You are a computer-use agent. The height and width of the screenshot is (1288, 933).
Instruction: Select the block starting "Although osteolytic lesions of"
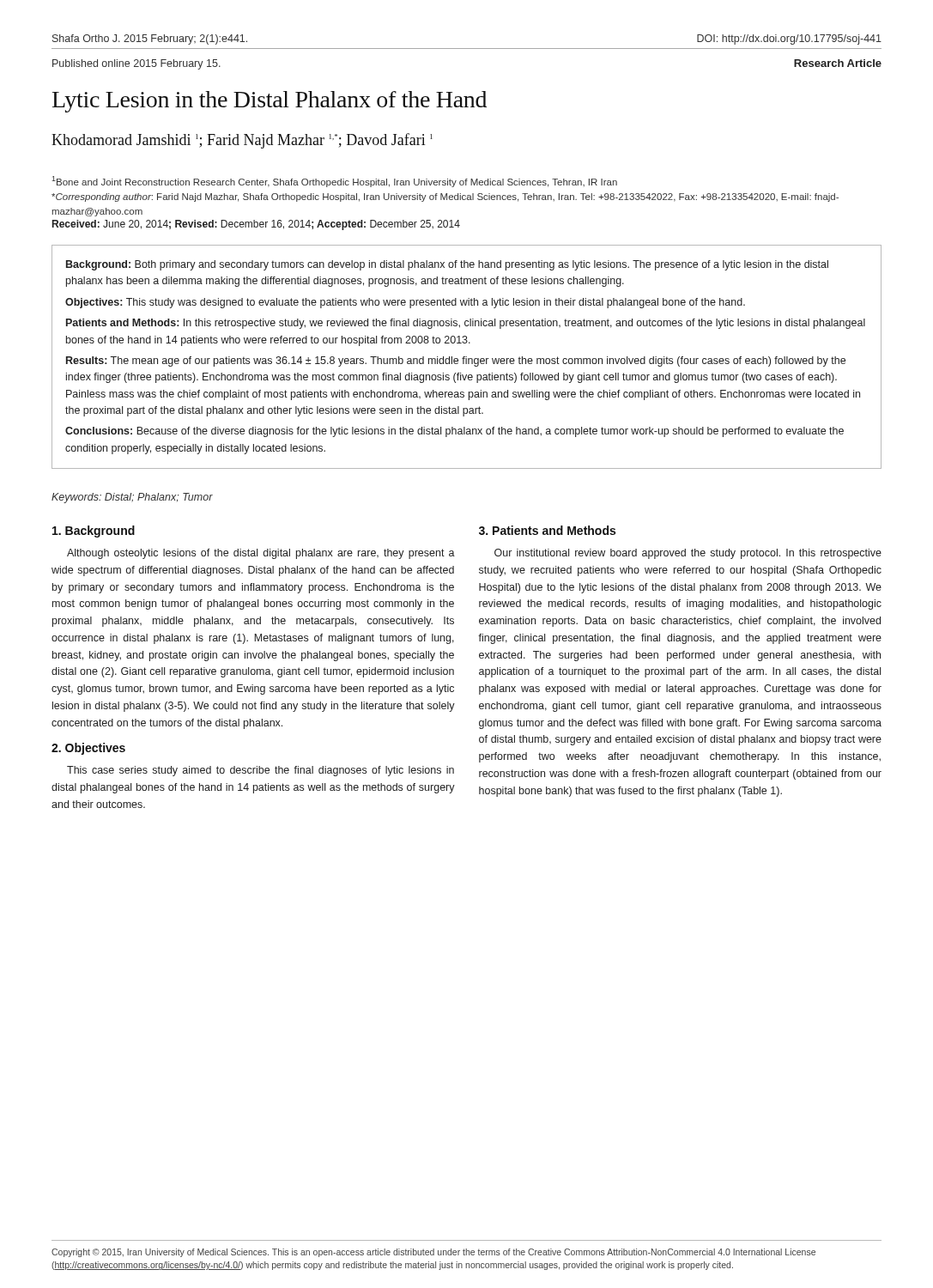click(253, 639)
